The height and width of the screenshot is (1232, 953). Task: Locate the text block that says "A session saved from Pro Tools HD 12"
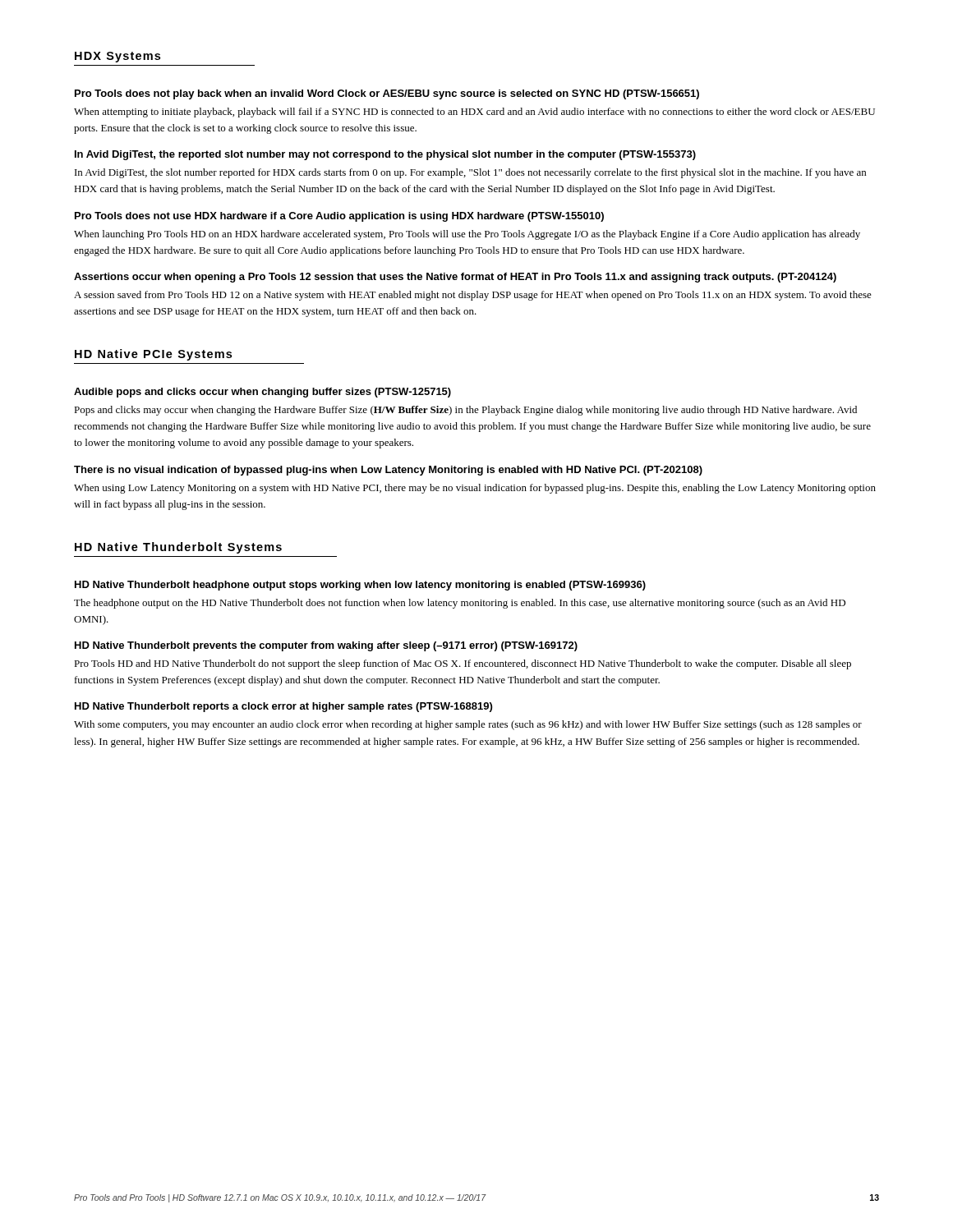[473, 303]
